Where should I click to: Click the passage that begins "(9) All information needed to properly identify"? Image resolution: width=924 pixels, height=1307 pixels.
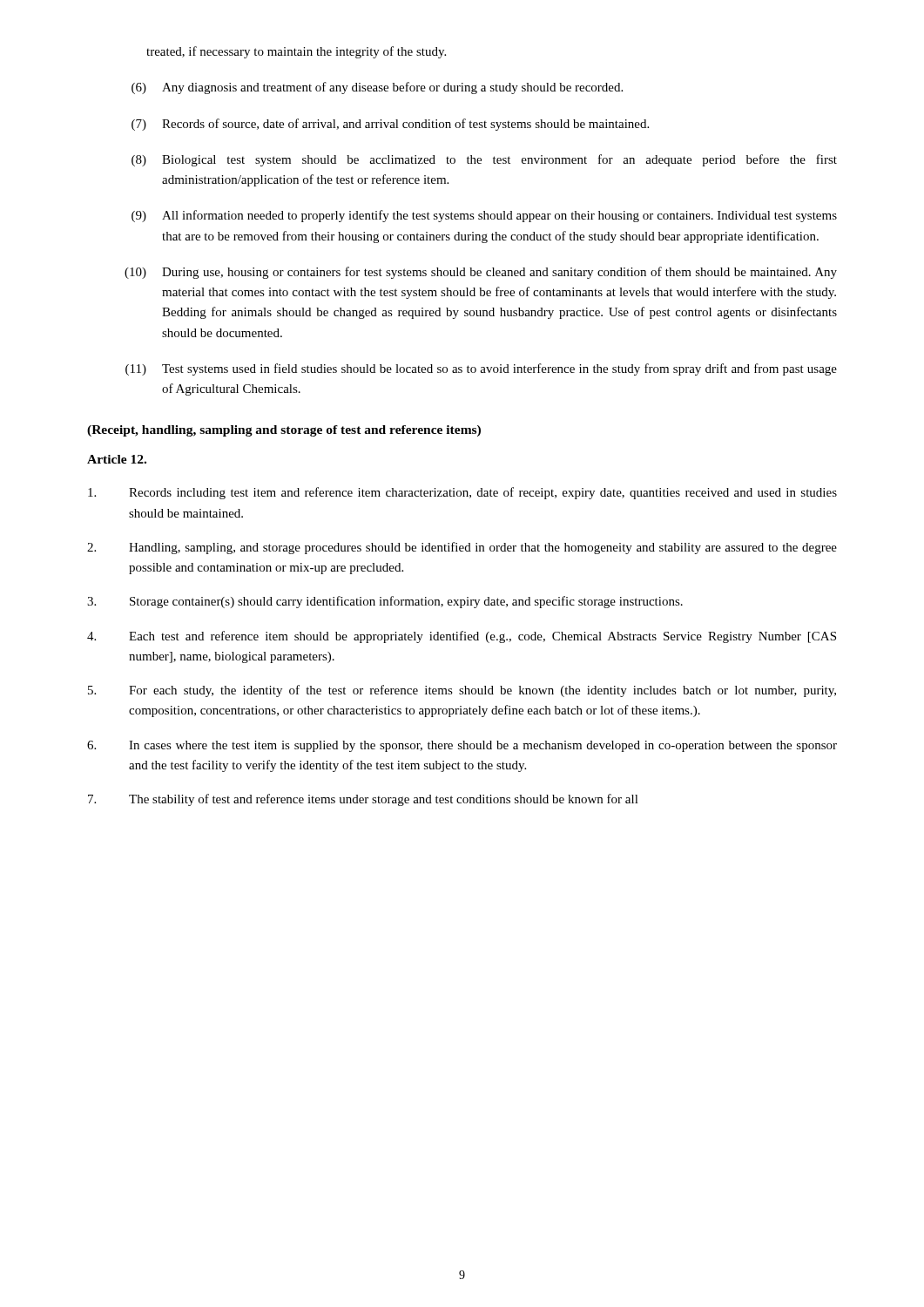point(462,226)
